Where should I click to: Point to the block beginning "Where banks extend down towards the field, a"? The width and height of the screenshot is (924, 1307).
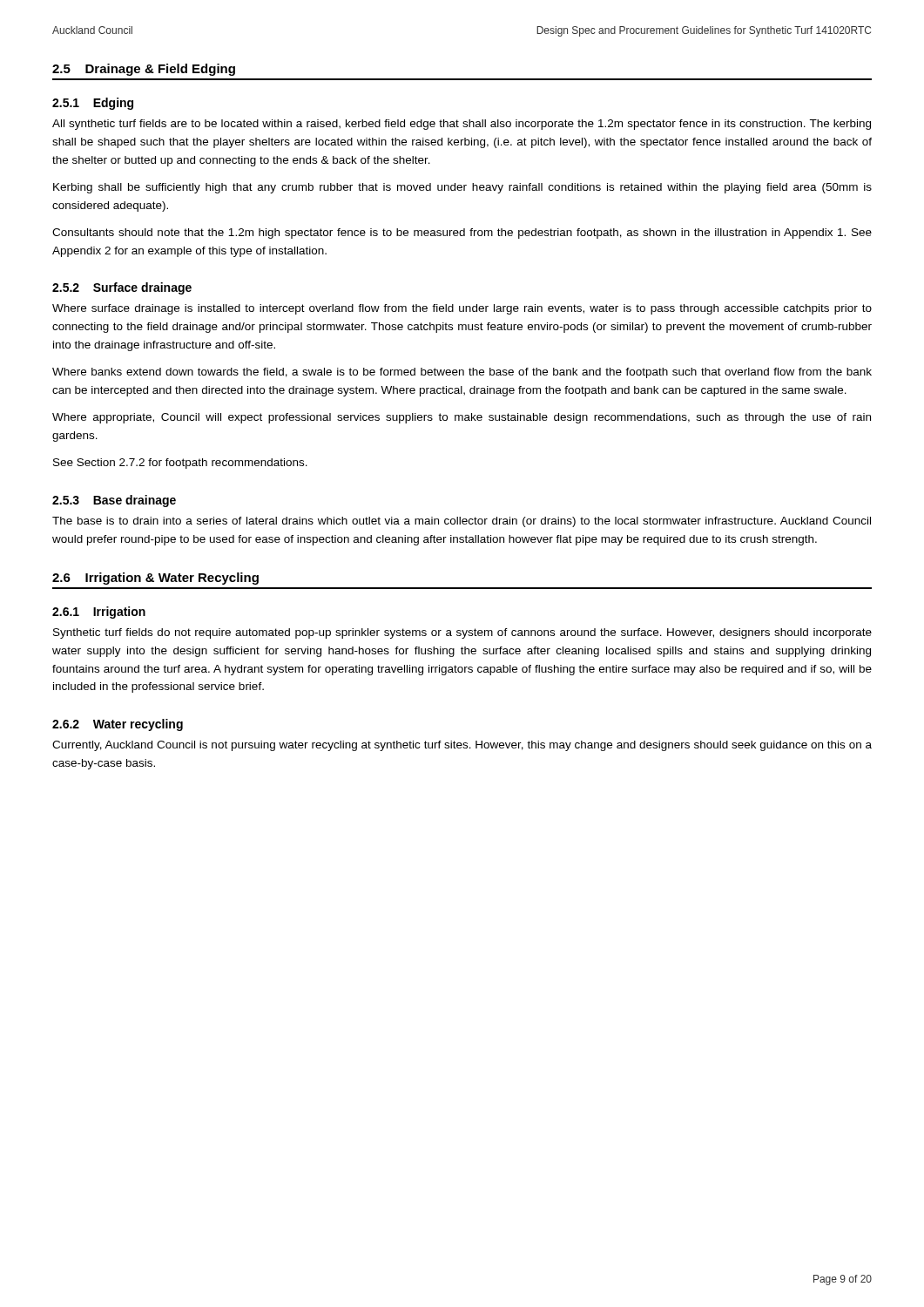pos(462,381)
